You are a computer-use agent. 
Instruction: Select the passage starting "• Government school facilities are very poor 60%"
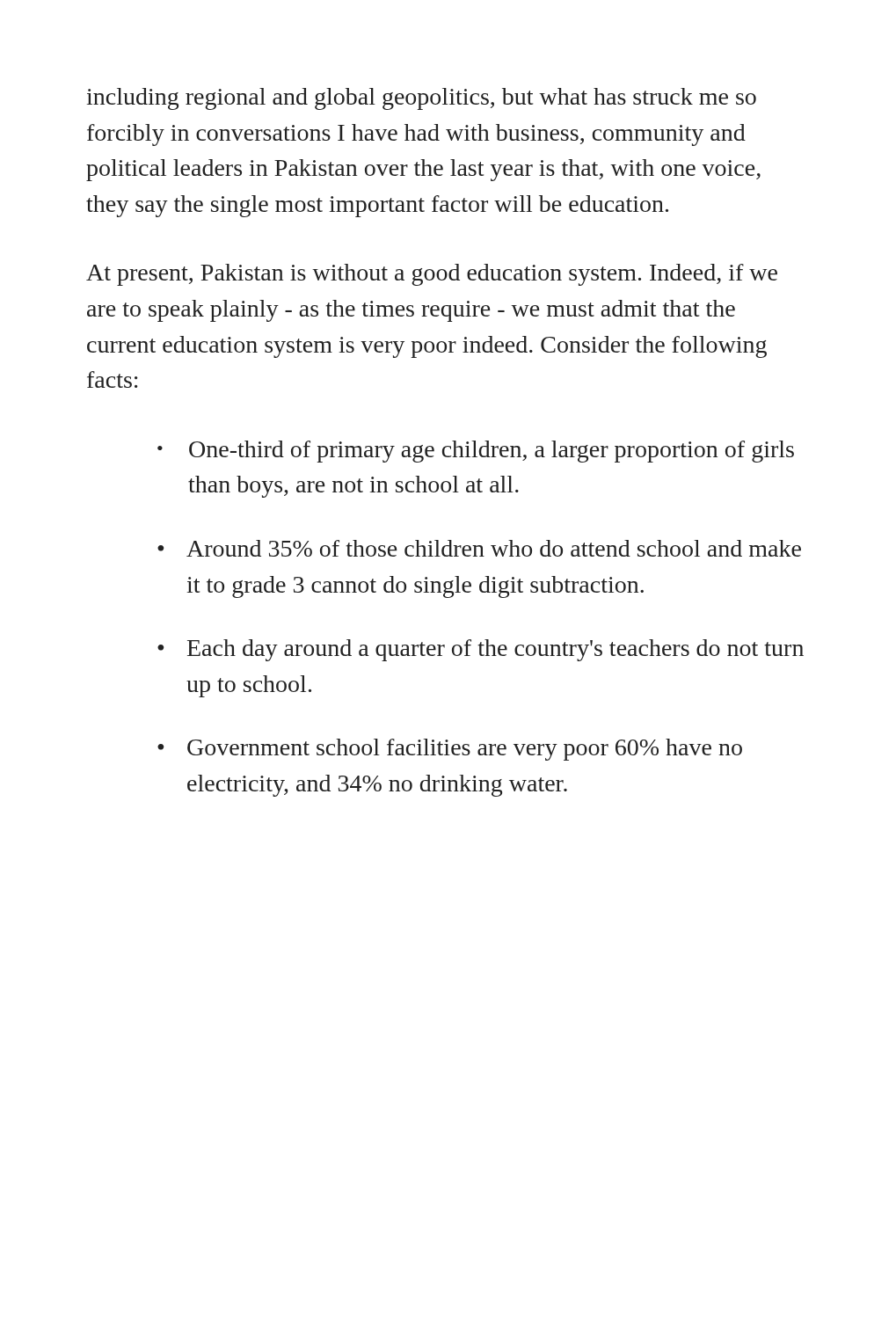coord(483,766)
